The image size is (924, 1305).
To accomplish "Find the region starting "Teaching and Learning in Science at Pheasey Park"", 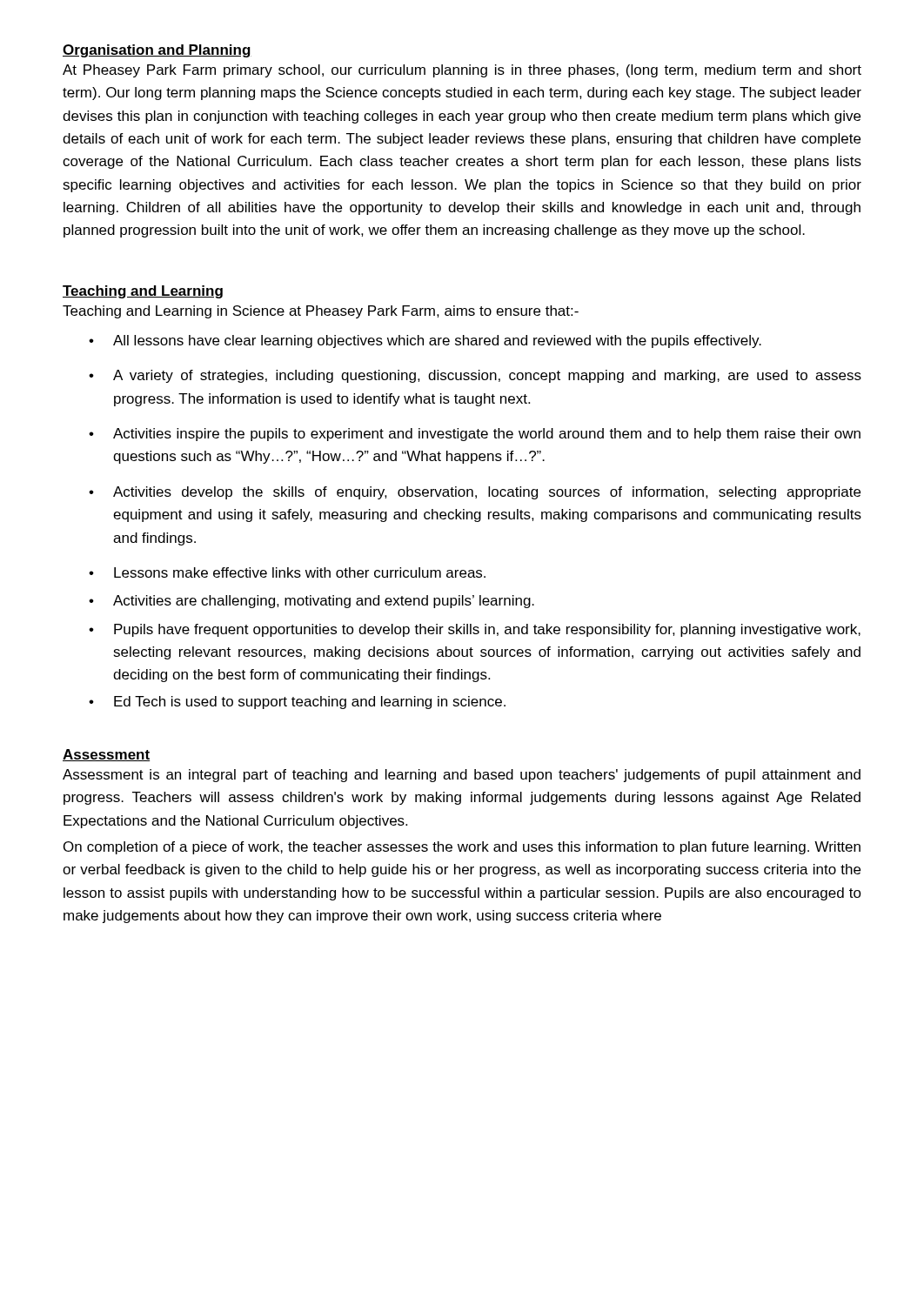I will point(321,311).
